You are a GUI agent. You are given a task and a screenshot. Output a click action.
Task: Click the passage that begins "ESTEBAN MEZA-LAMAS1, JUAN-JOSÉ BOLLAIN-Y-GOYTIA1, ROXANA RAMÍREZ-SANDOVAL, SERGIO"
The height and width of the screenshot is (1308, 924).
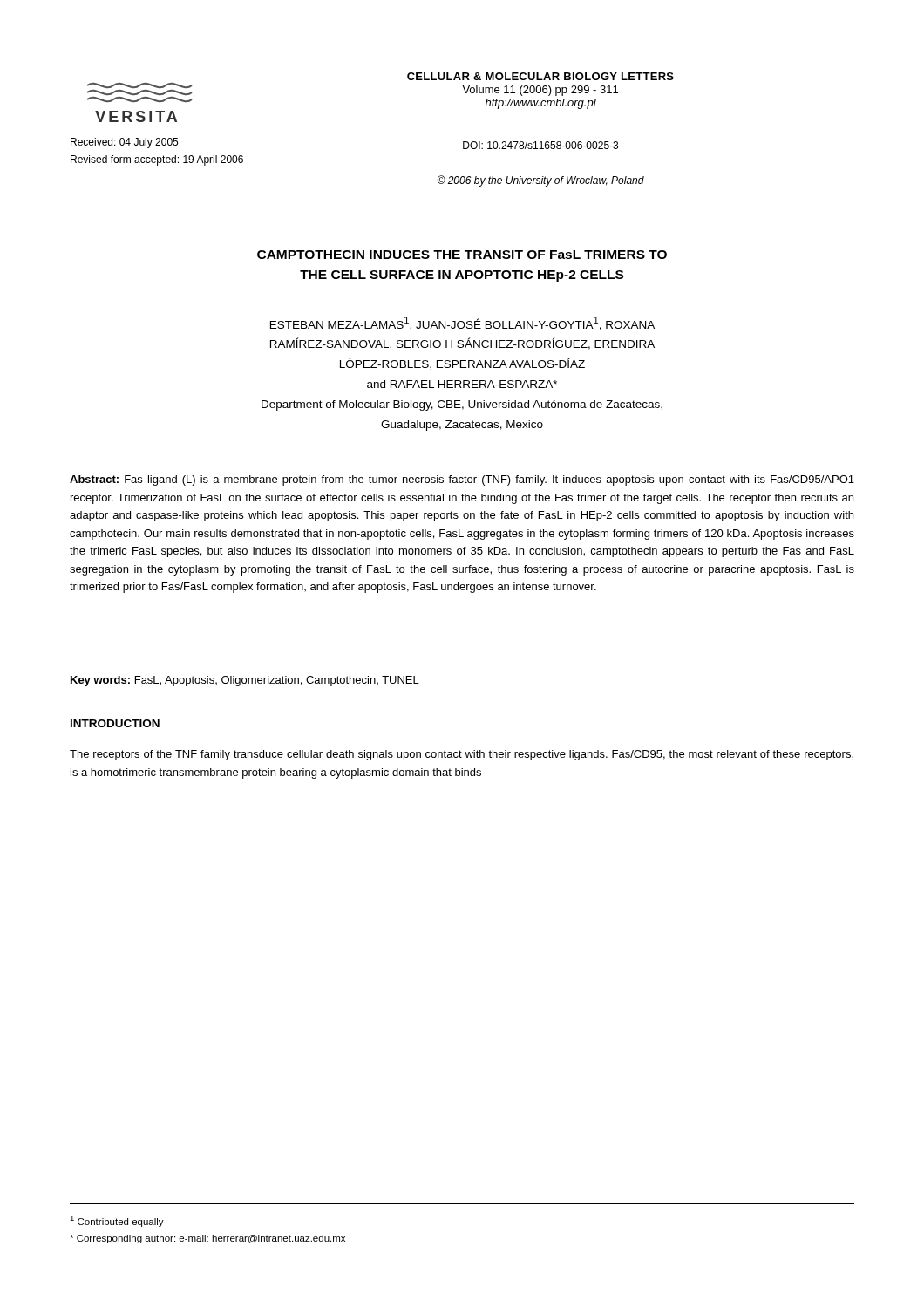pos(462,373)
